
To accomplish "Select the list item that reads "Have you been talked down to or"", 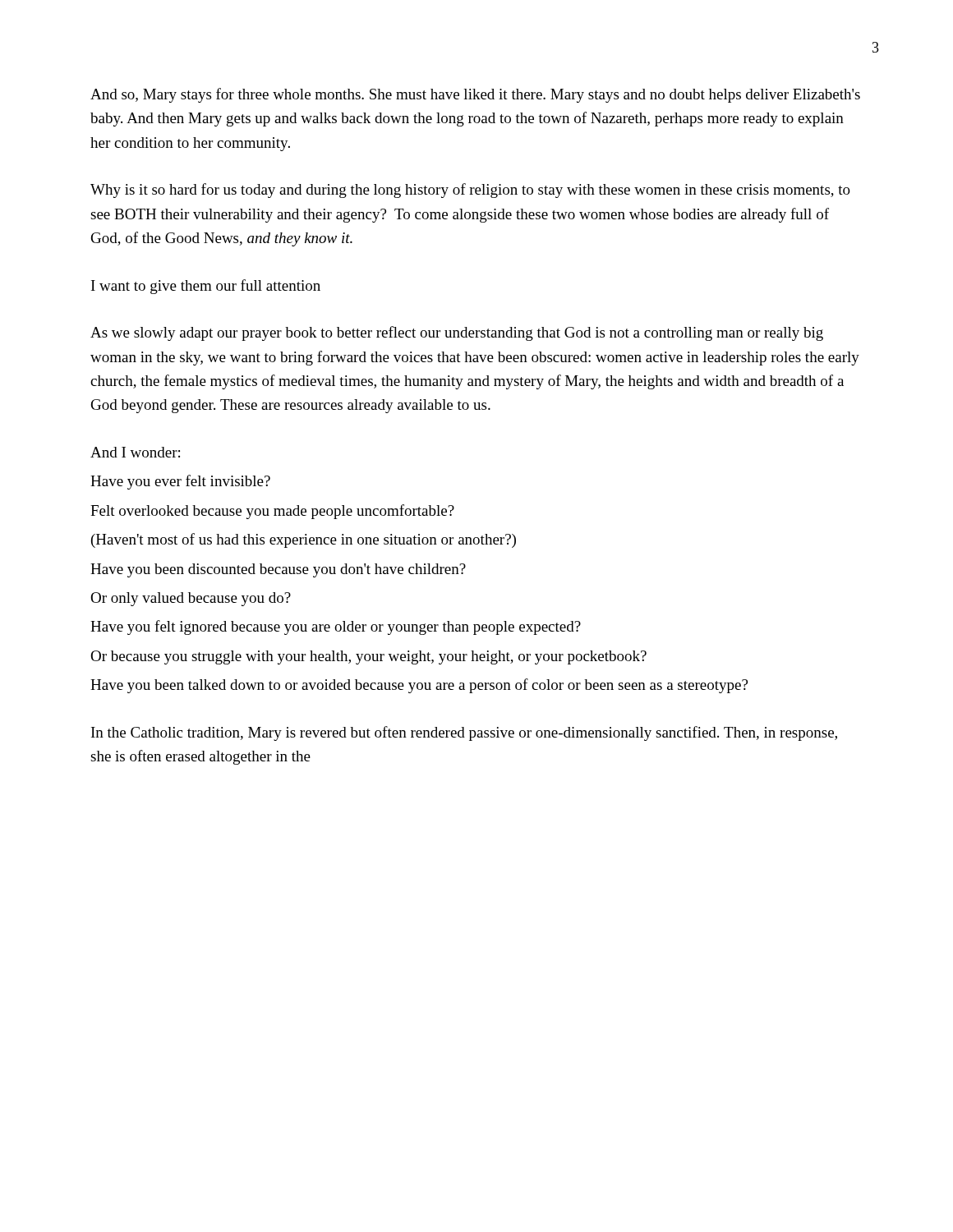I will tap(419, 685).
